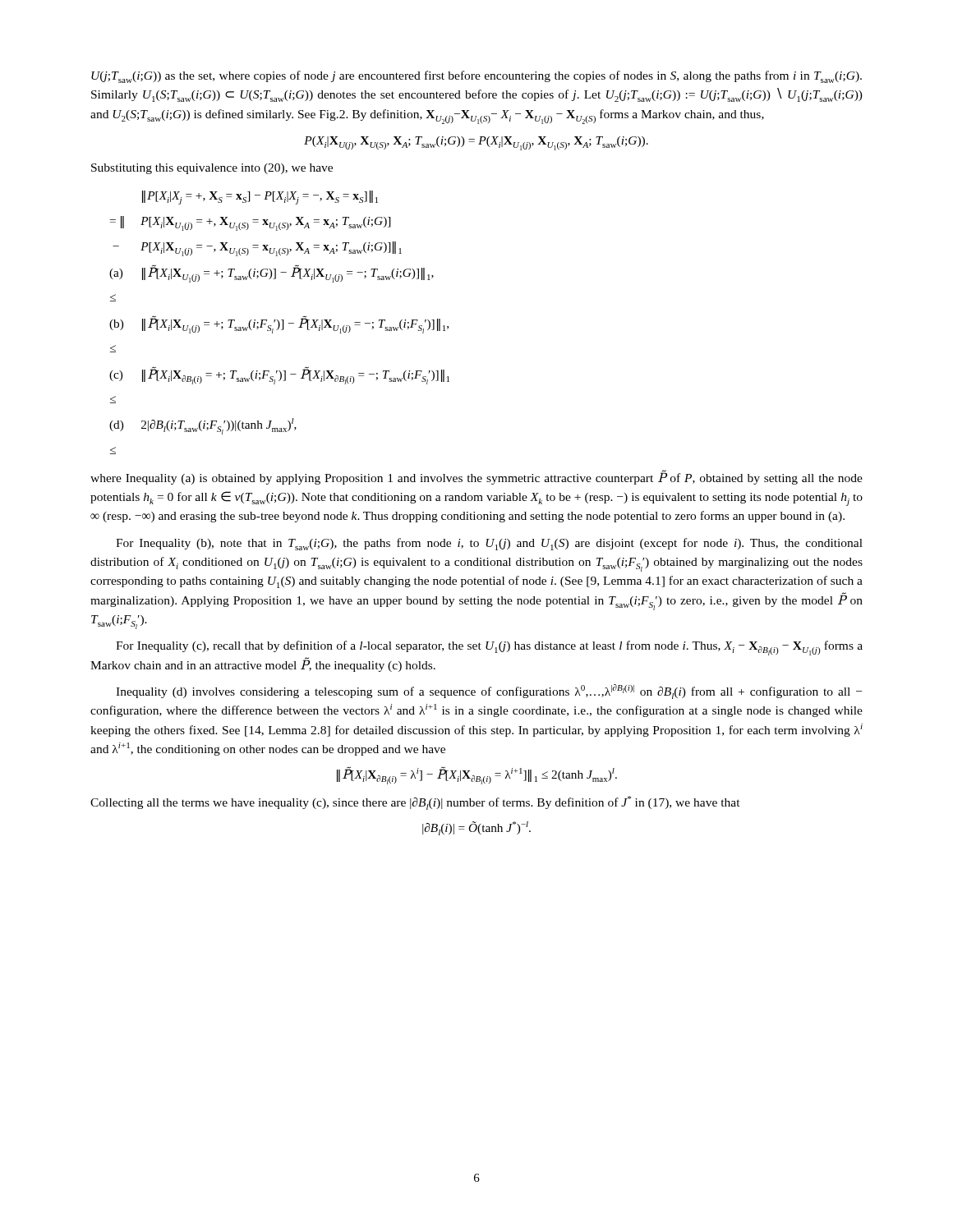Locate the formula that says "P(Xi|XU(j), XU(S), XA; Tsaw(i;G)) = P(Xi|XU1(j),"
953x1232 pixels.
click(476, 141)
